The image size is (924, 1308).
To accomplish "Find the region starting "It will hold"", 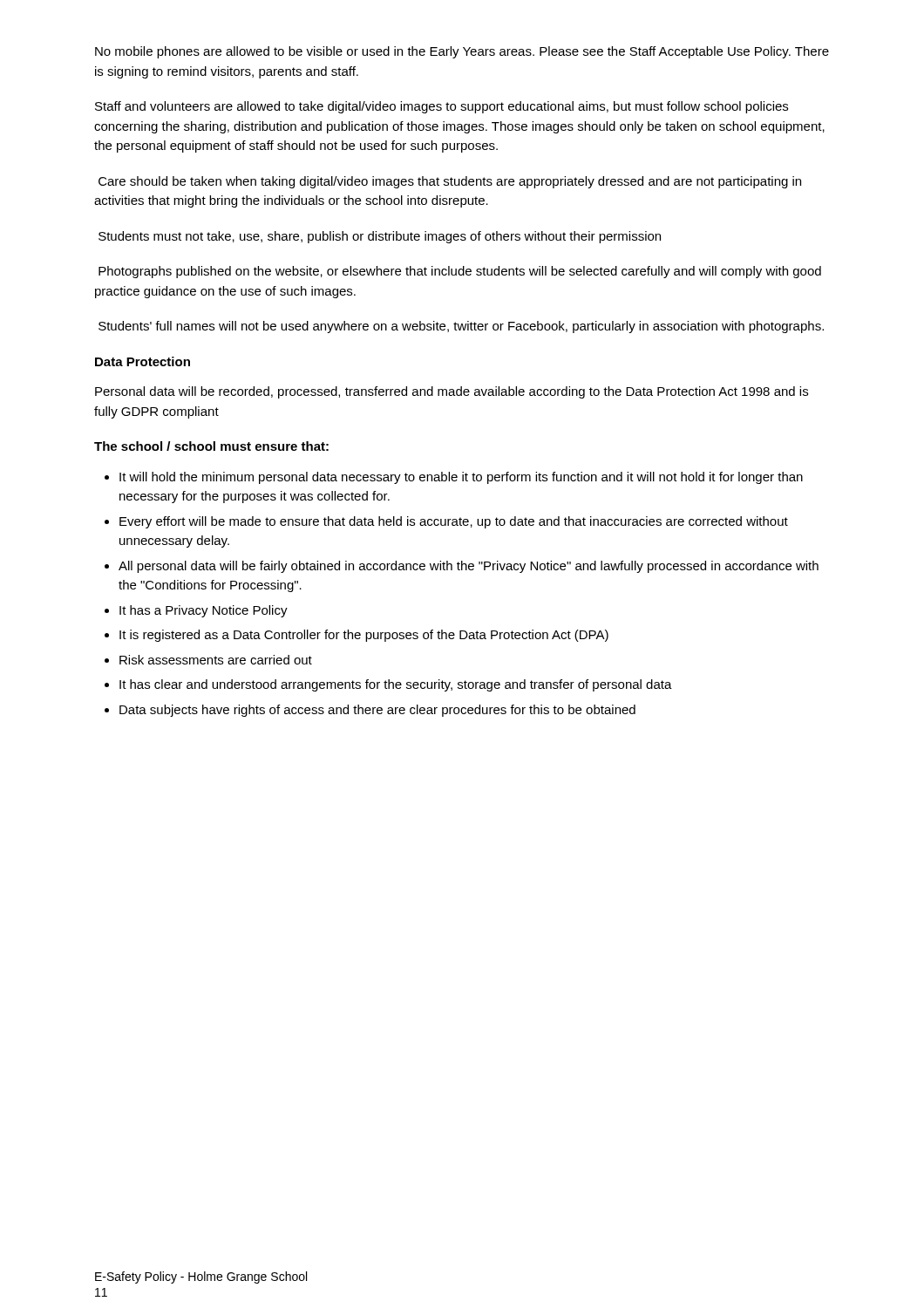I will point(461,486).
